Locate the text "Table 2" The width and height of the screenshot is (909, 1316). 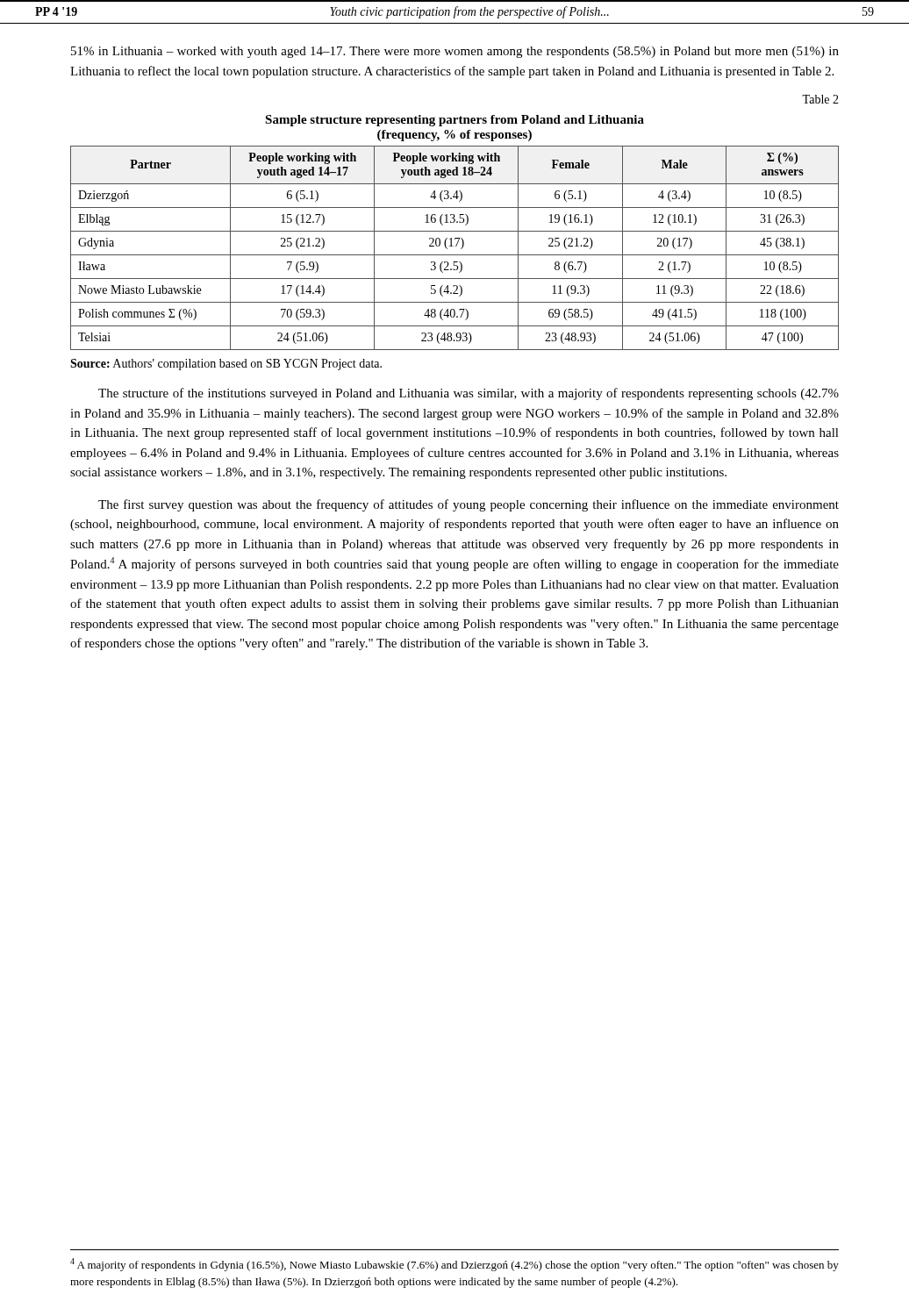click(x=821, y=100)
